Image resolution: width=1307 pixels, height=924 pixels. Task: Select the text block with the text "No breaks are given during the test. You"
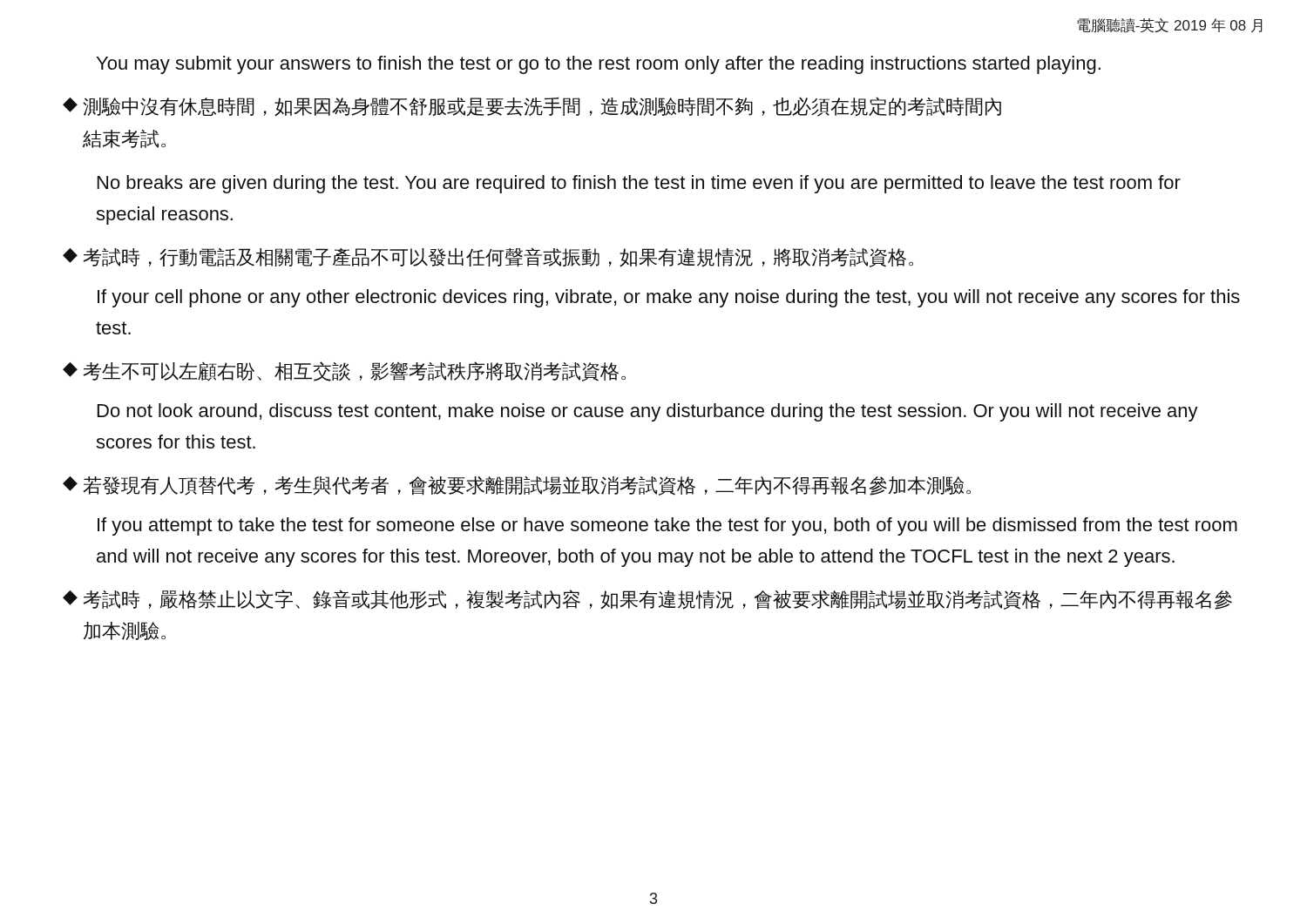click(x=638, y=198)
